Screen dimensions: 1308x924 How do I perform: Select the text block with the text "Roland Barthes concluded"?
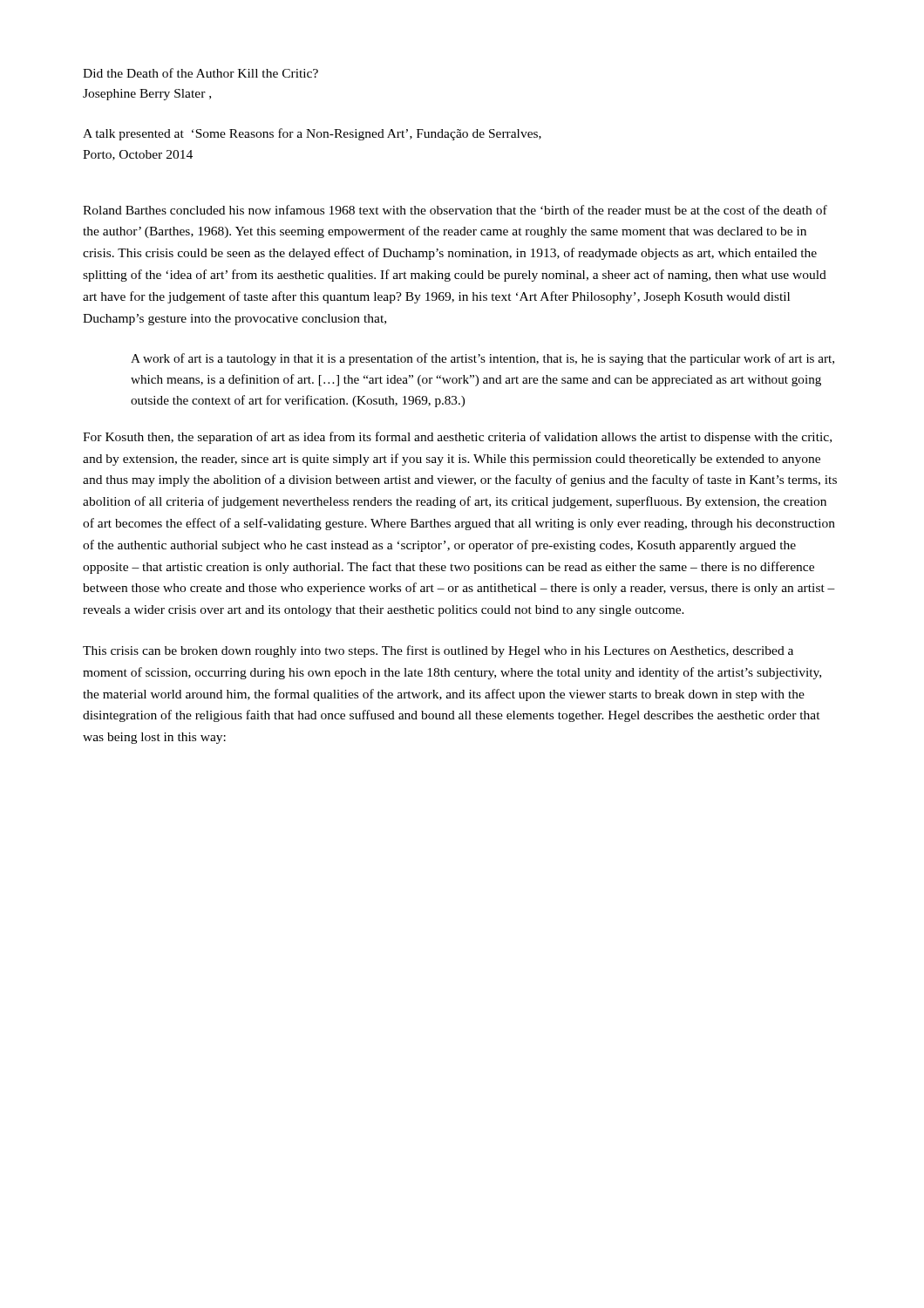(455, 263)
